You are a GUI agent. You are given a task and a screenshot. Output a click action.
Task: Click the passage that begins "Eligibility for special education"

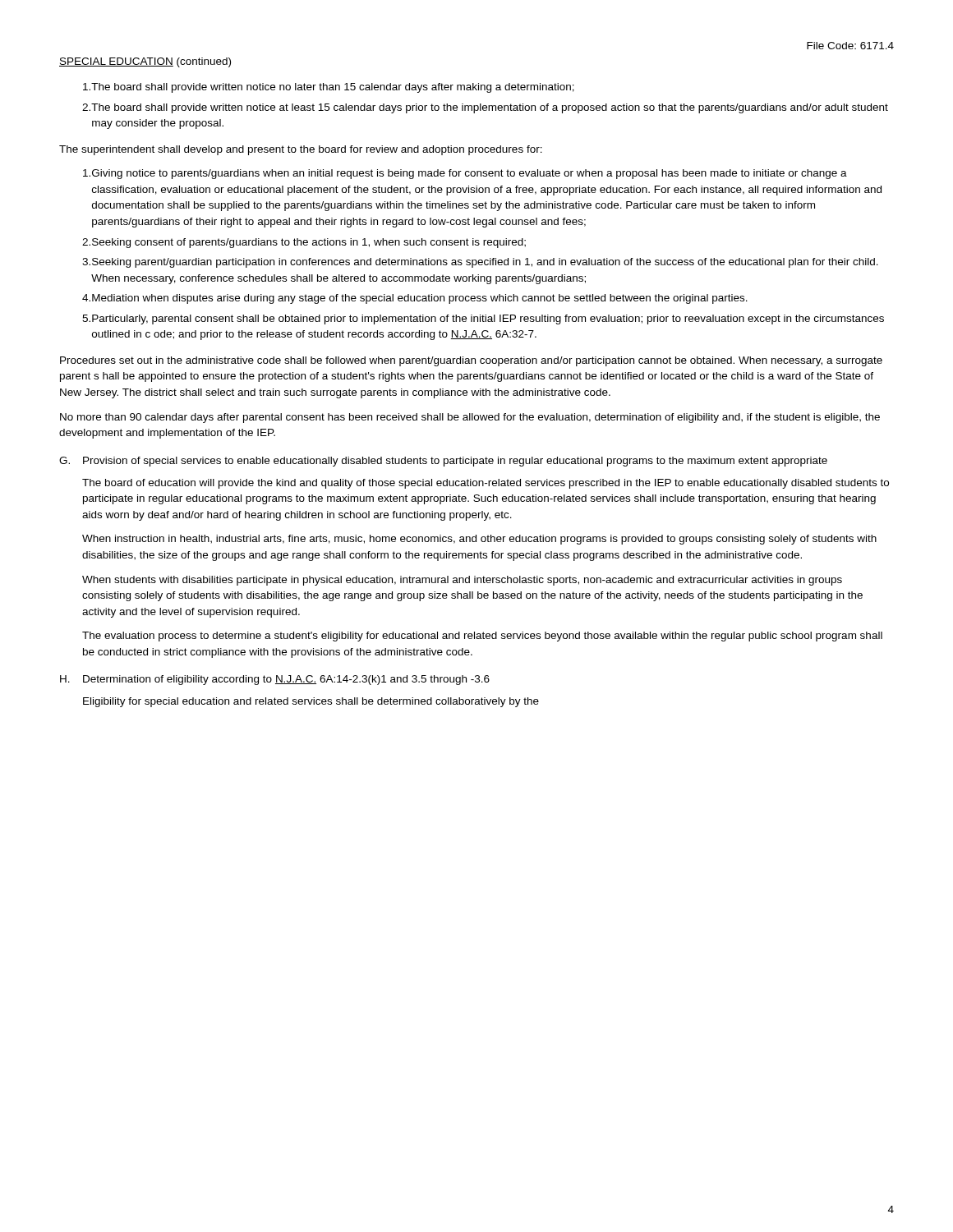(x=311, y=701)
